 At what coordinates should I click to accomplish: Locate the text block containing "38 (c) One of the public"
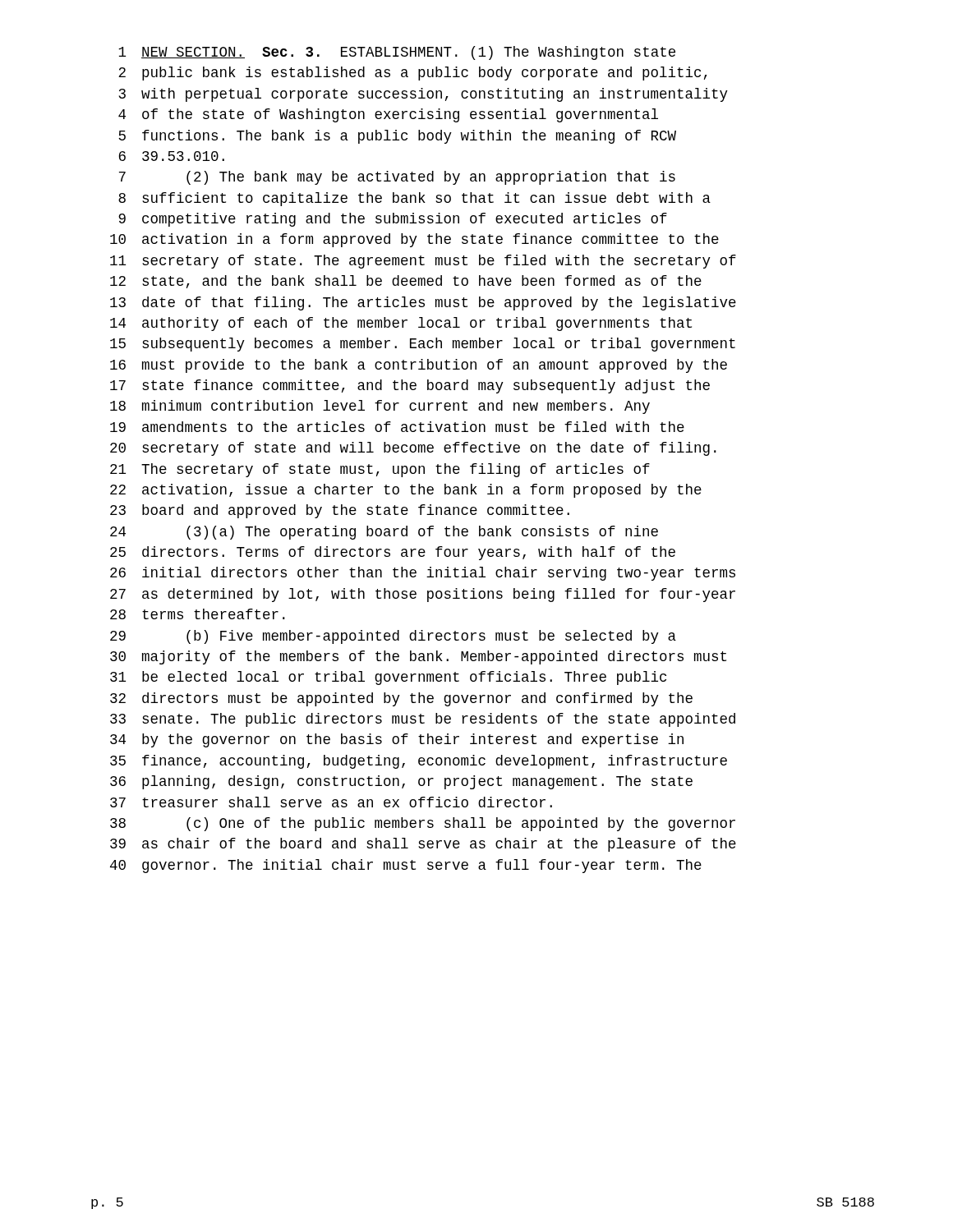tap(483, 845)
